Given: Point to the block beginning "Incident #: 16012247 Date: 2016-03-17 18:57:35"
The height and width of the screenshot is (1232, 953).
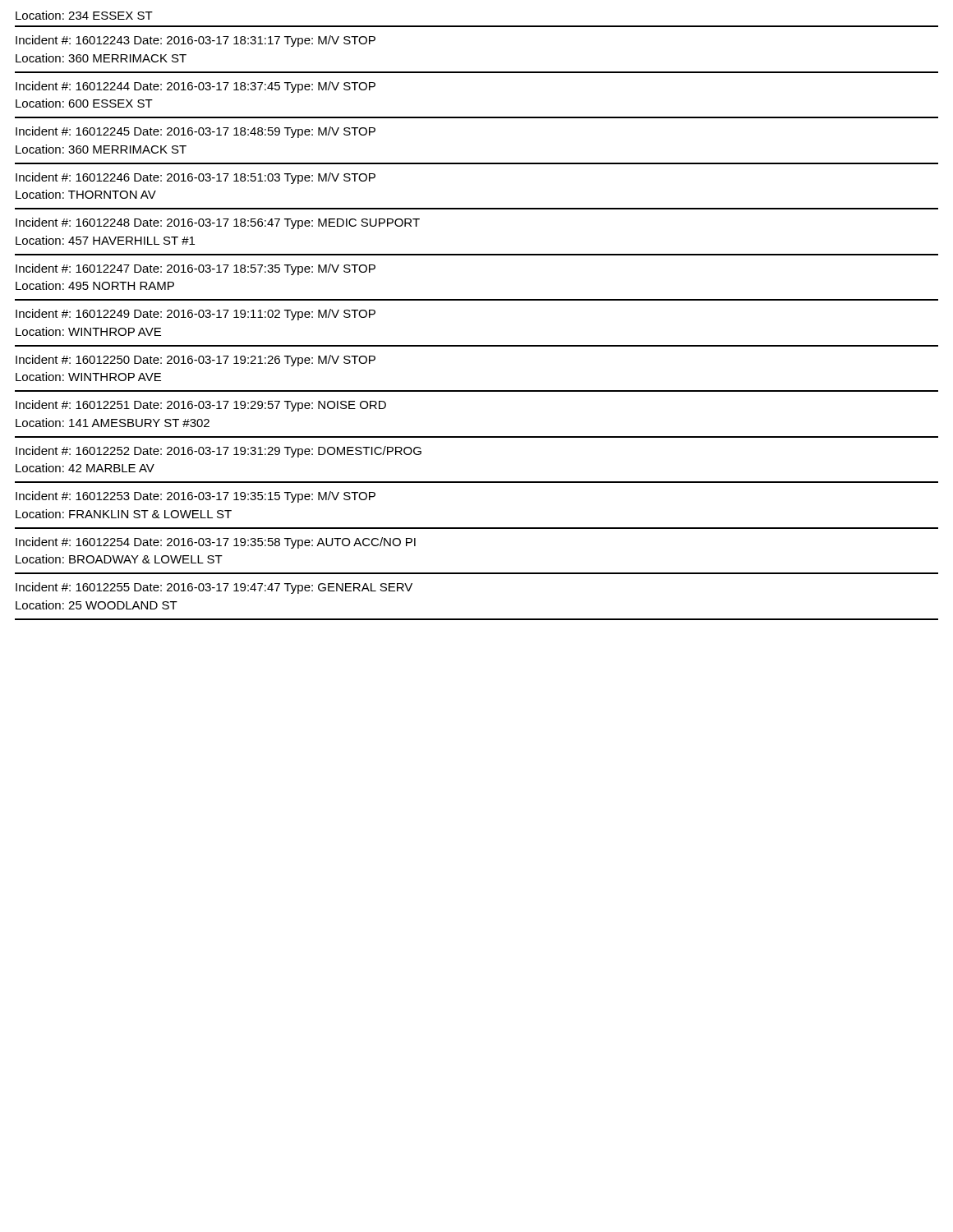Looking at the screenshot, I should click(x=196, y=269).
